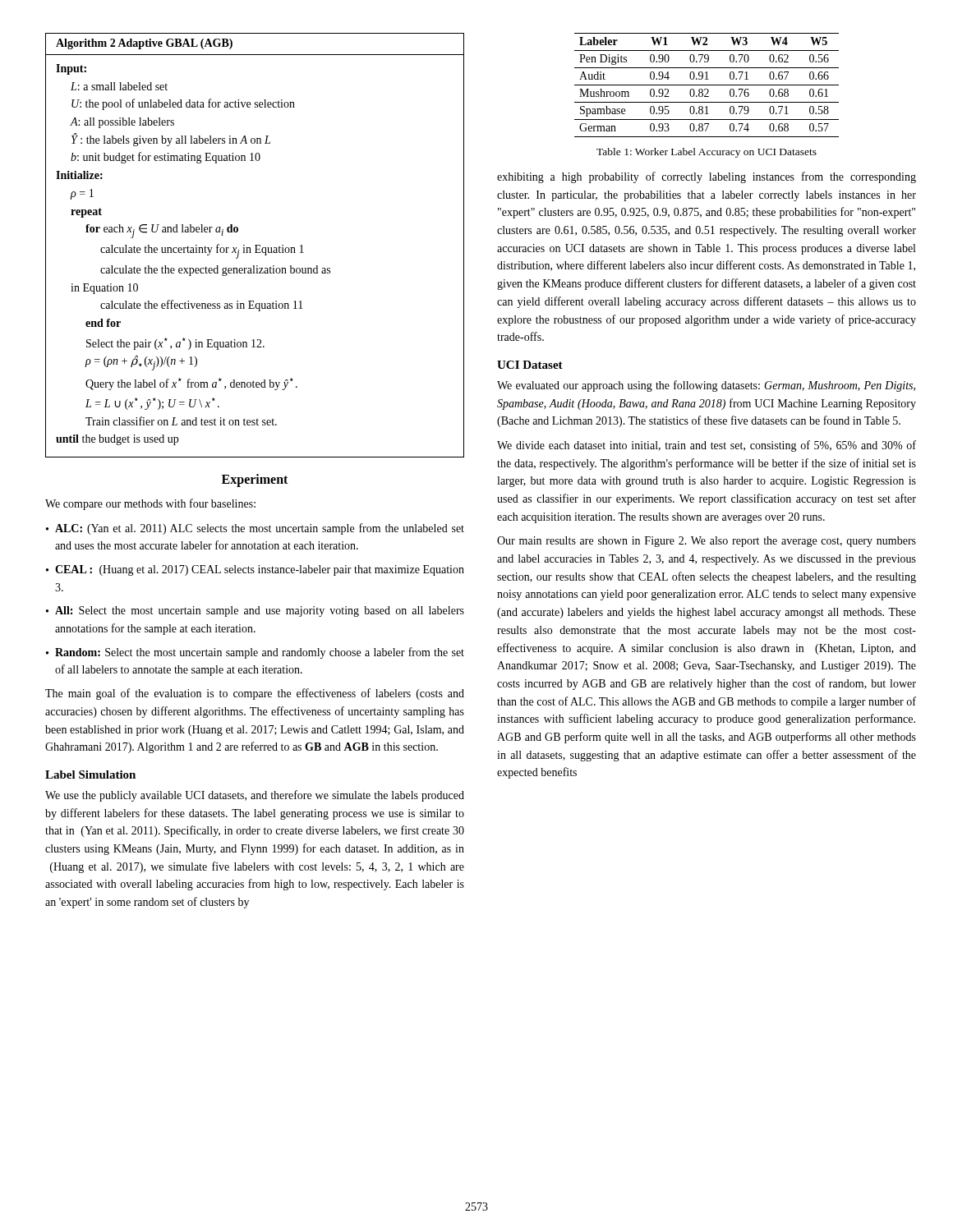Click on the region starting "We compare our"
The image size is (953, 1232).
click(255, 504)
